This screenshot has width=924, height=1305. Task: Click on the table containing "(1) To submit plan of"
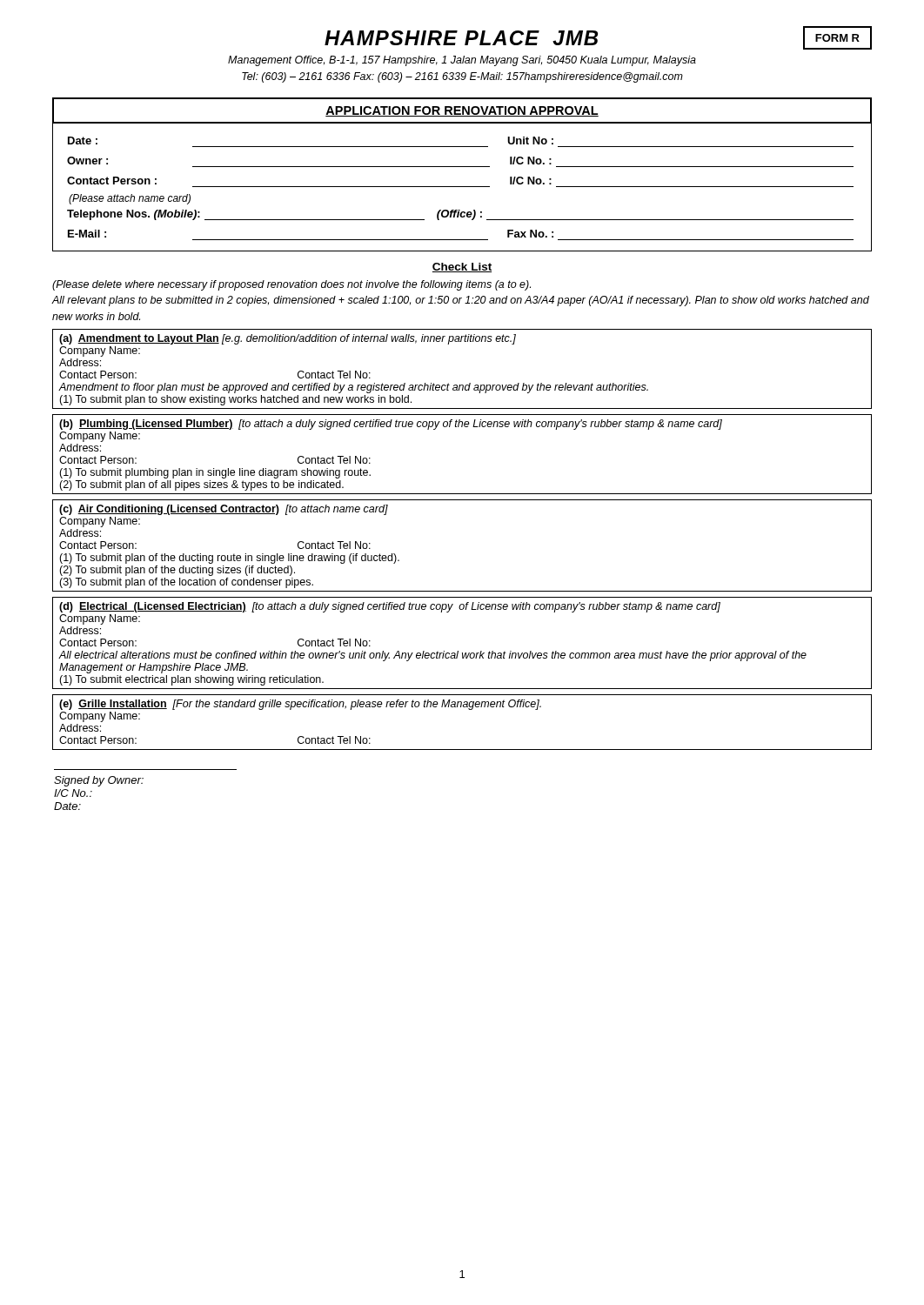(x=462, y=545)
